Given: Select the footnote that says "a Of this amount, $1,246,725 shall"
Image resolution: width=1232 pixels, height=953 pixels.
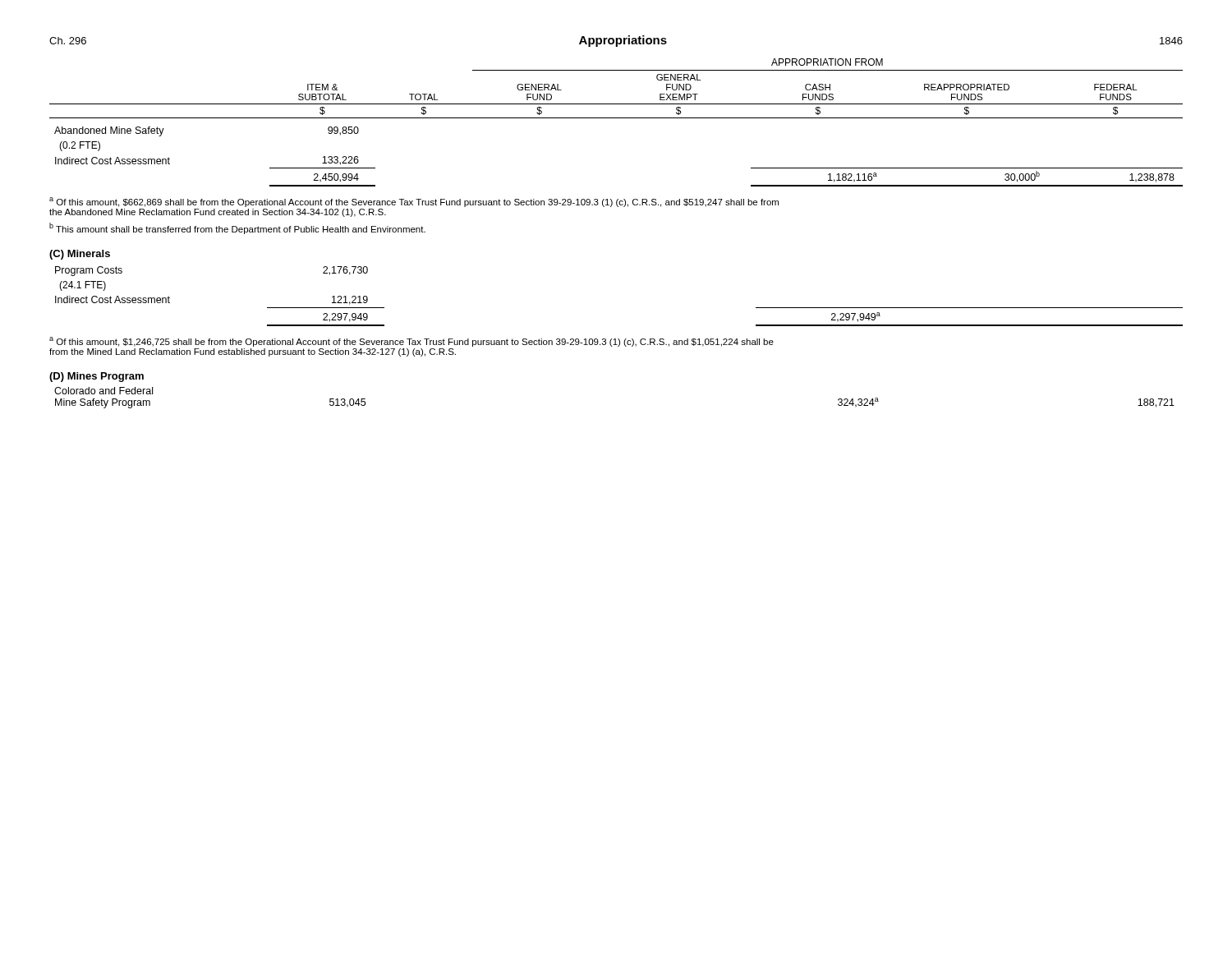Looking at the screenshot, I should (411, 345).
